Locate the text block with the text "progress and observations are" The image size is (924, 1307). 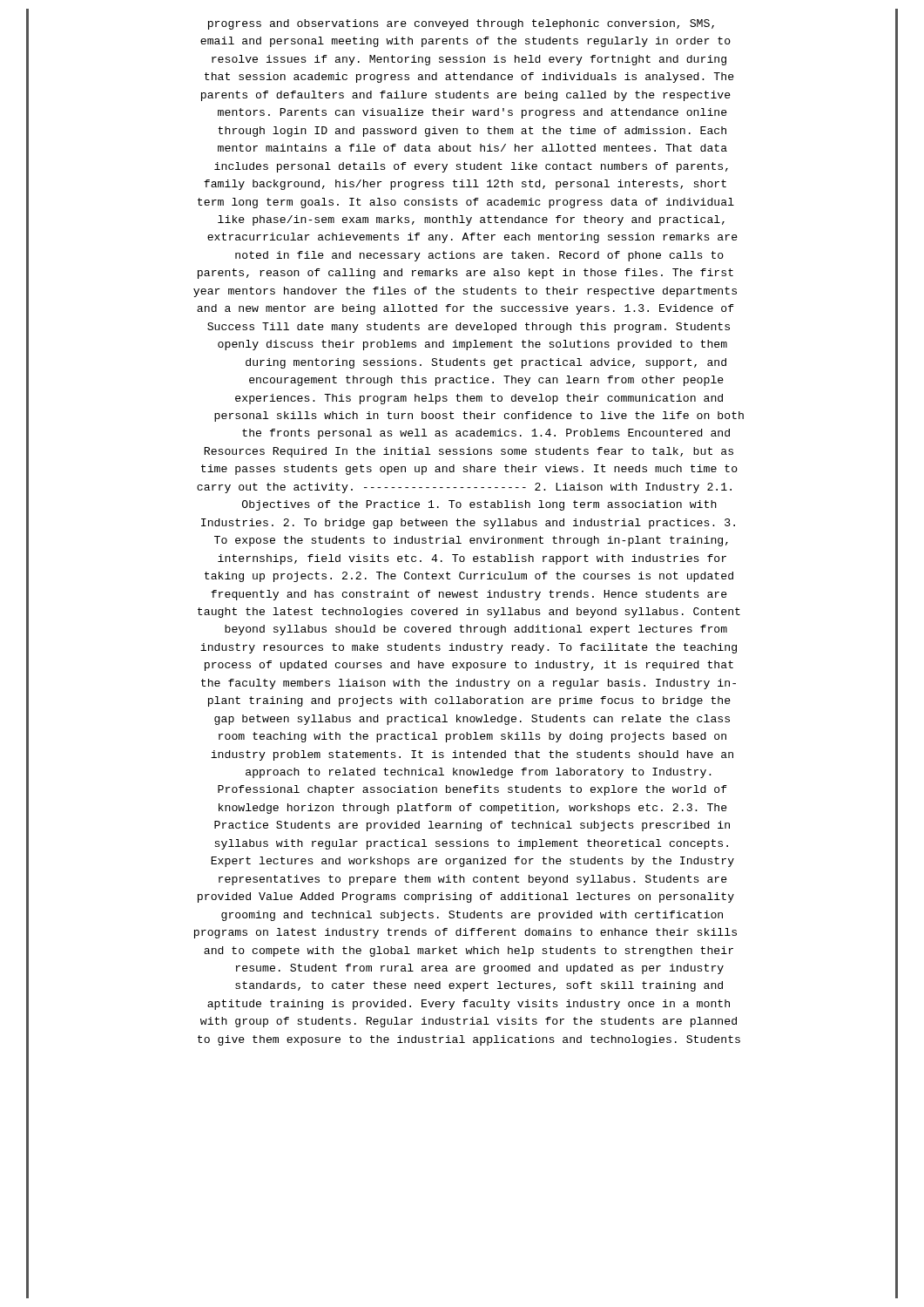point(462,532)
